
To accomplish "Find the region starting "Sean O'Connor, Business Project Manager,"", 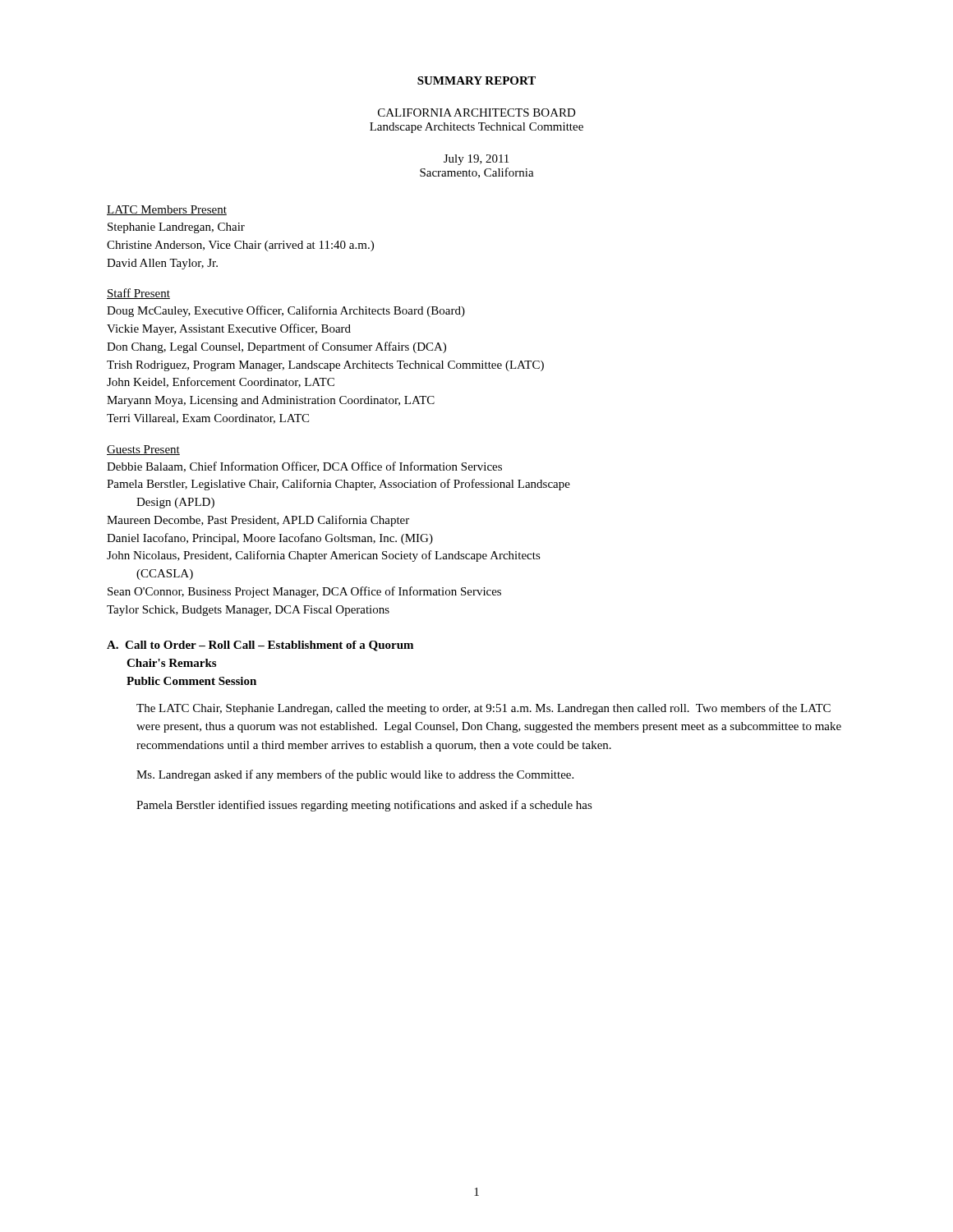I will click(476, 592).
